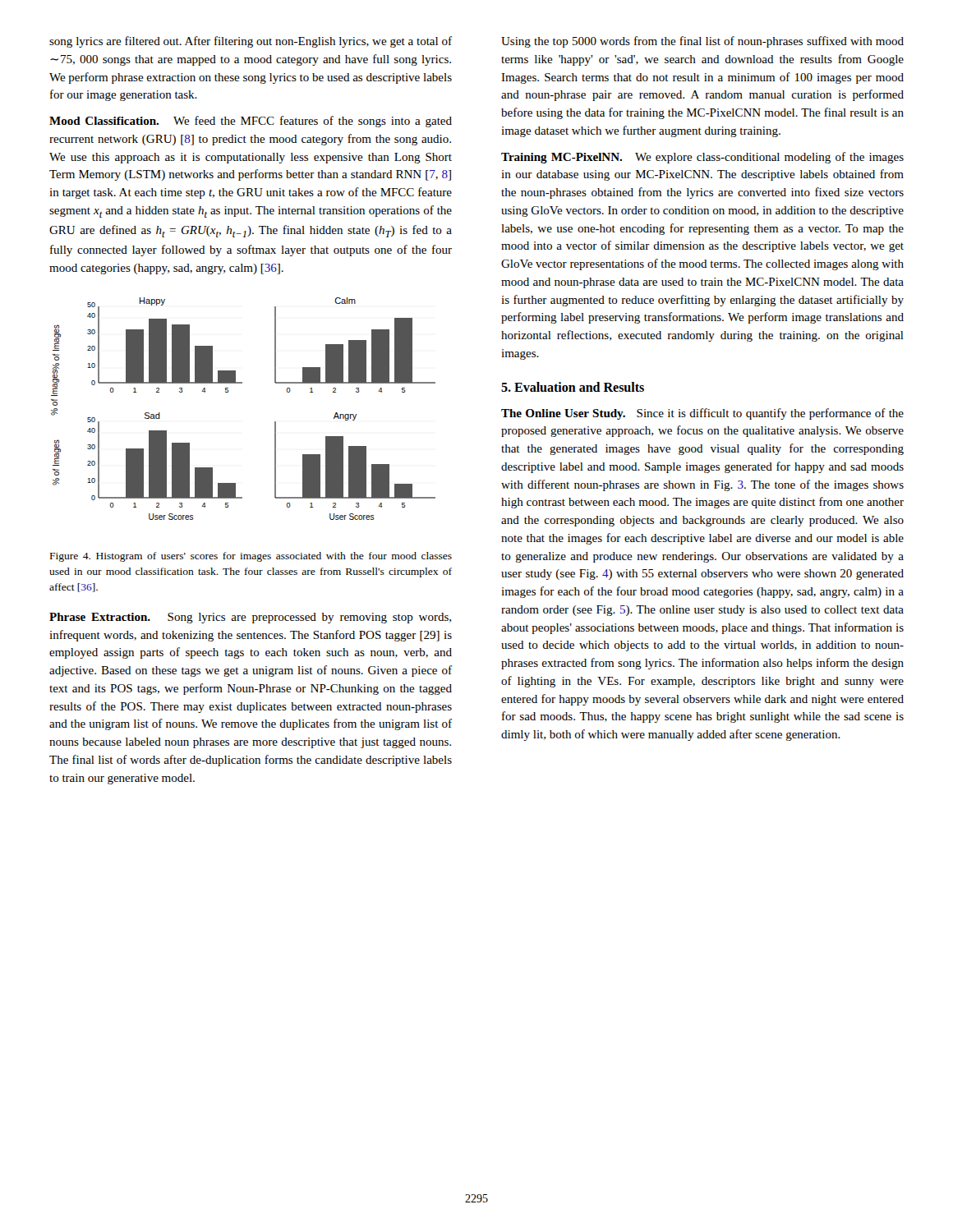953x1232 pixels.
Task: Point to the block beginning "song lyrics are filtered out. After"
Action: pyautogui.click(x=251, y=69)
